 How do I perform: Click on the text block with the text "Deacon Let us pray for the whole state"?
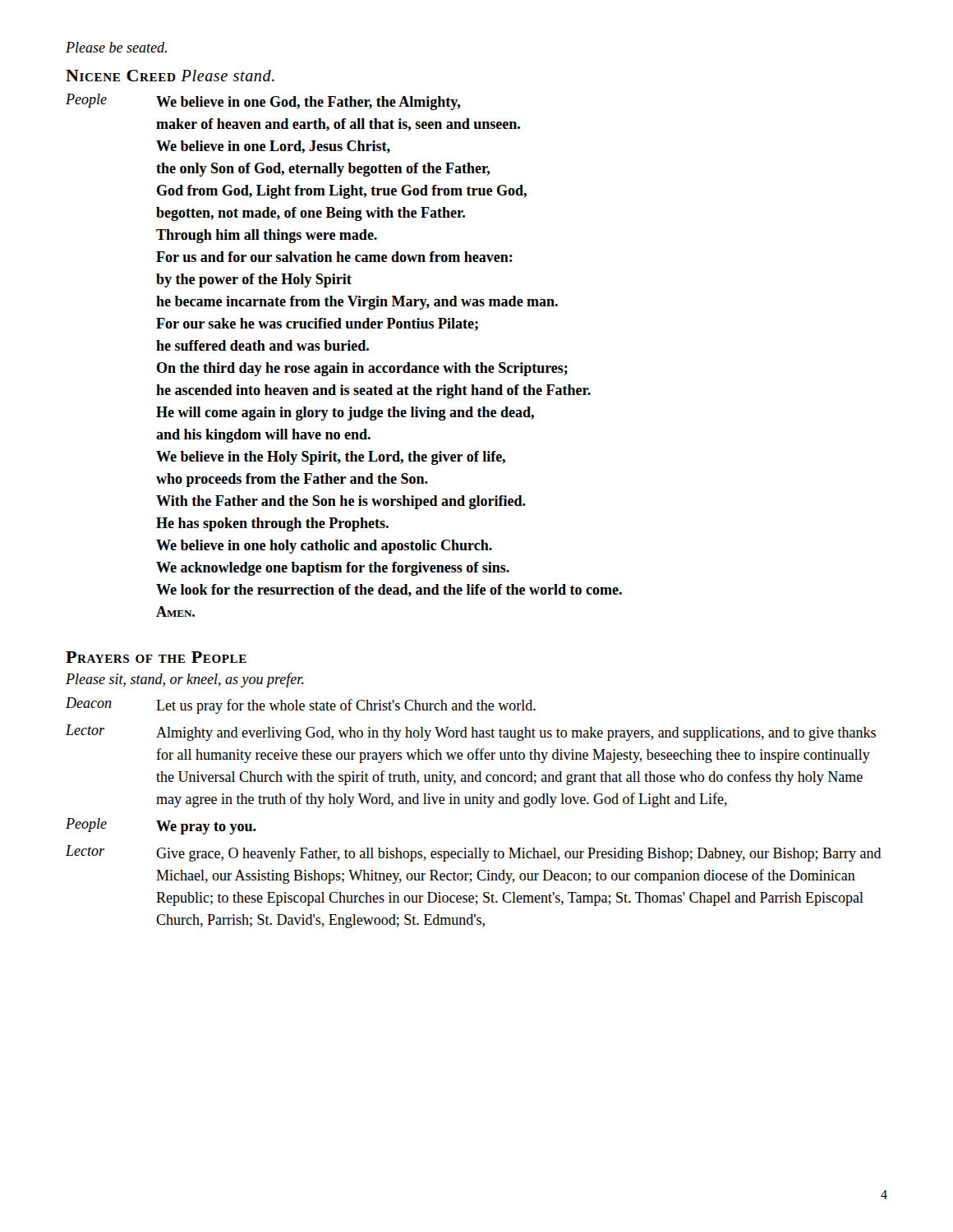pos(476,813)
